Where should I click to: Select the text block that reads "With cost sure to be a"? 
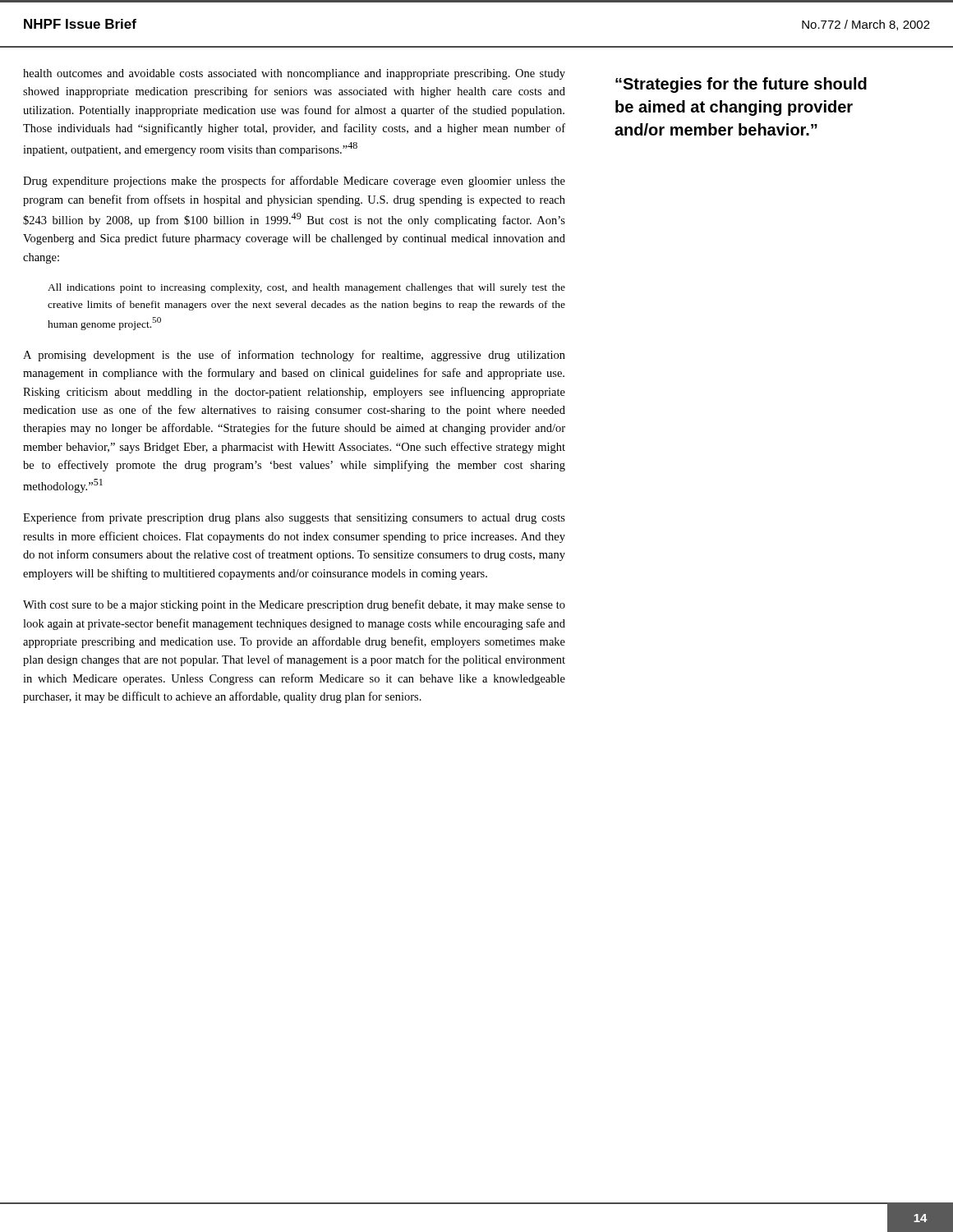[x=294, y=651]
